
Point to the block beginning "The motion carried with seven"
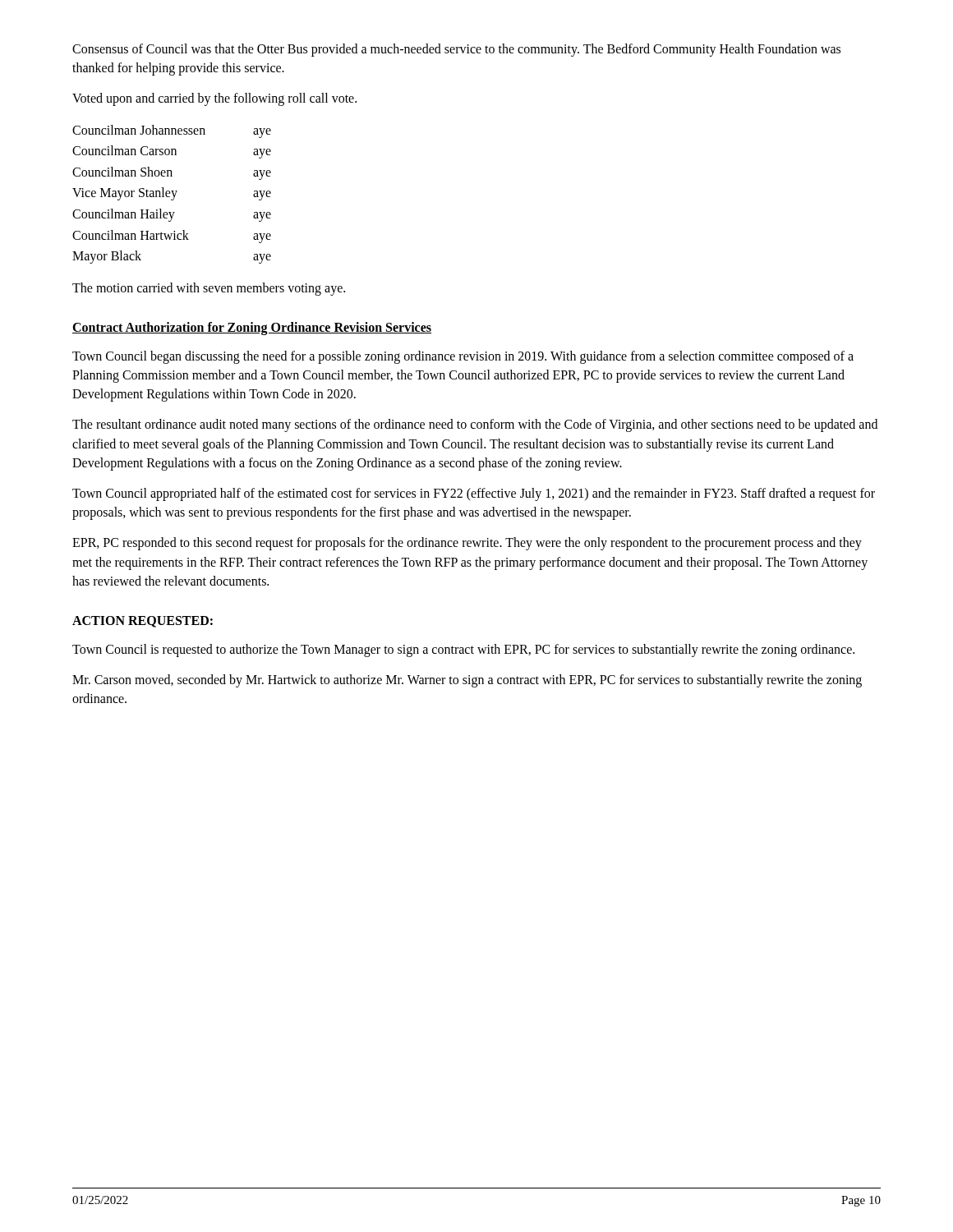(209, 289)
